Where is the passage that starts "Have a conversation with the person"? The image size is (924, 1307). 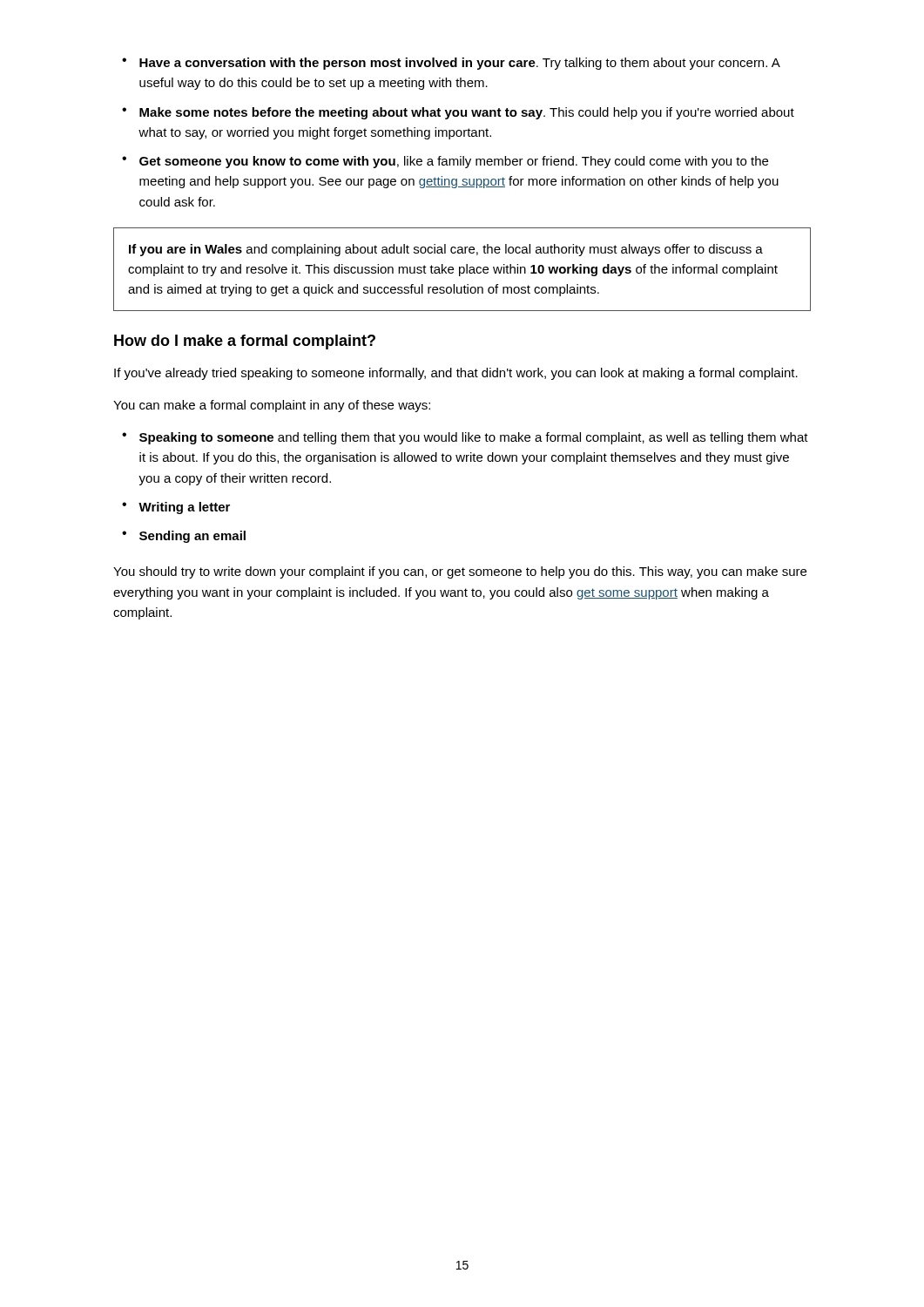click(x=475, y=73)
